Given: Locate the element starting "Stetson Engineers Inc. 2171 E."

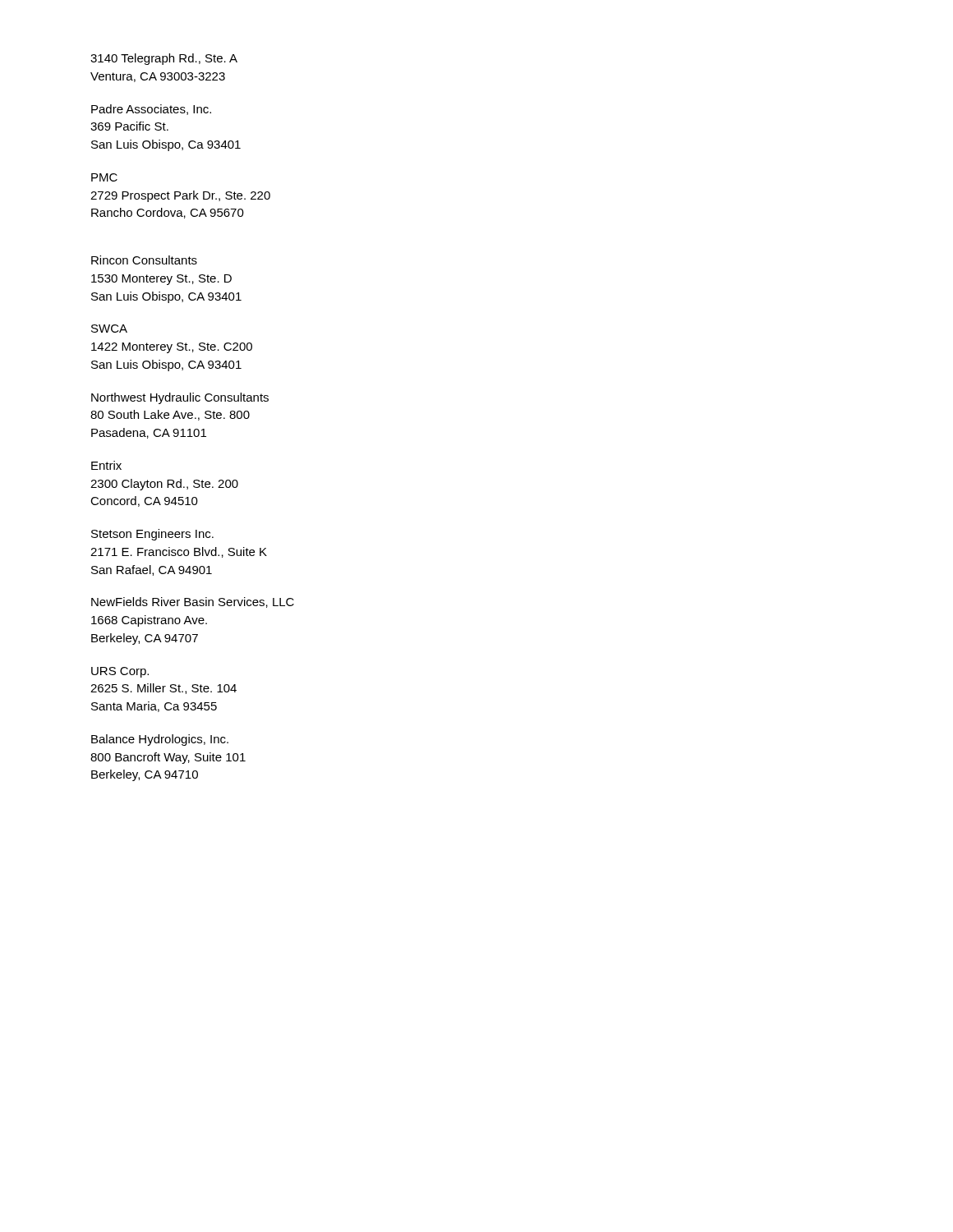Looking at the screenshot, I should (179, 551).
